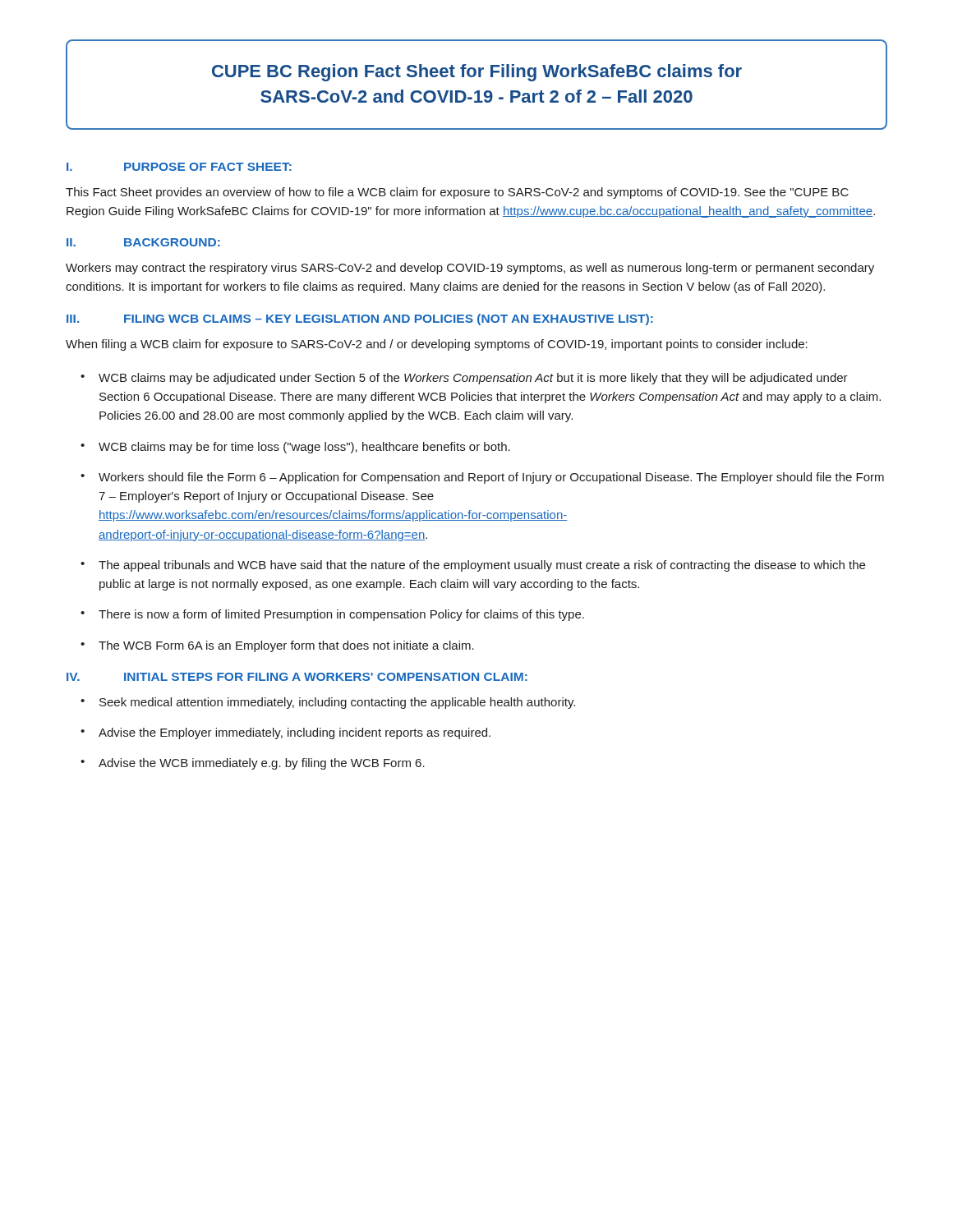The image size is (953, 1232).
Task: Click on the list item that reads "• Advise the WCB"
Action: (253, 763)
